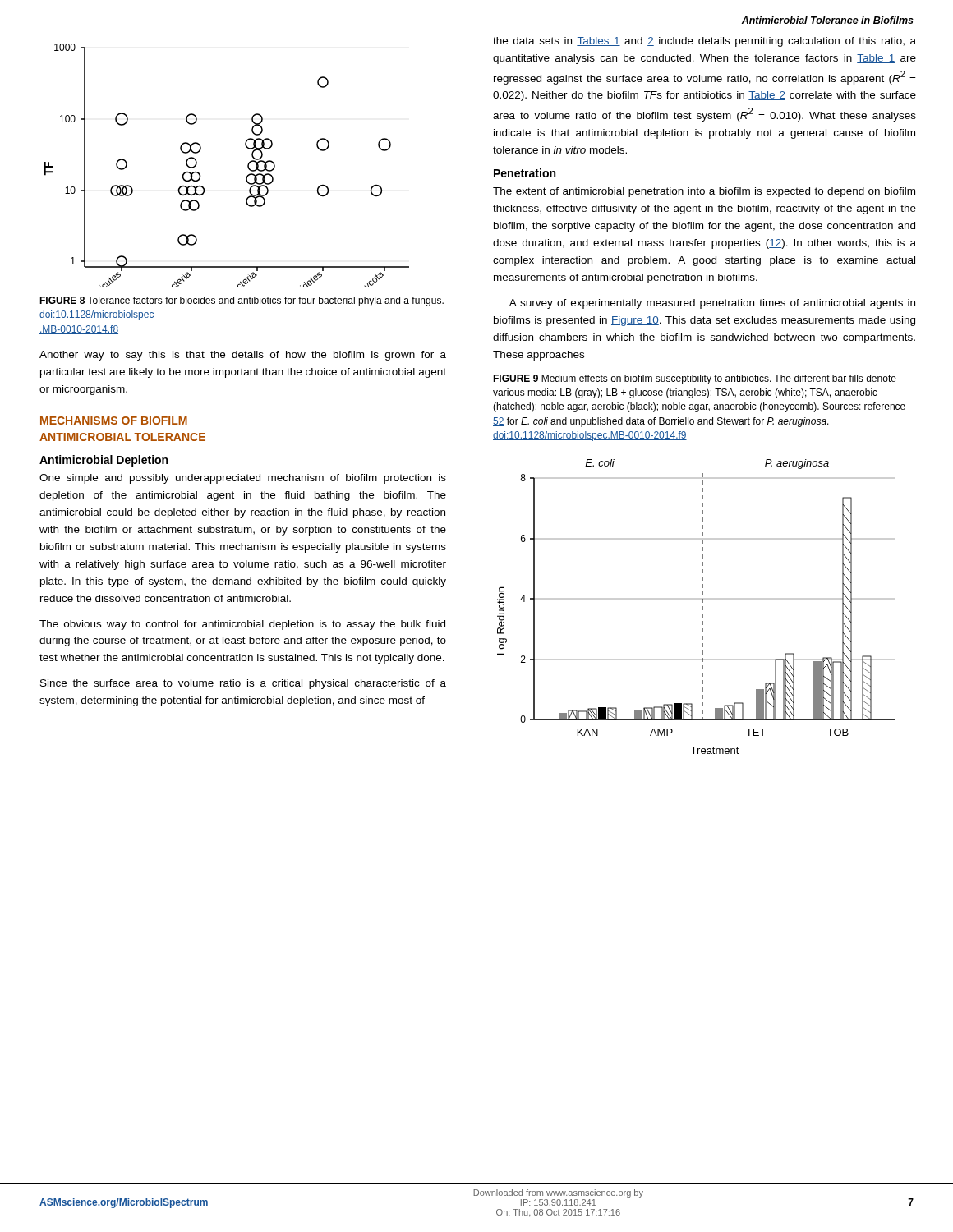Locate the text block that says "A survey of"
This screenshot has height=1232, width=953.
click(x=704, y=328)
